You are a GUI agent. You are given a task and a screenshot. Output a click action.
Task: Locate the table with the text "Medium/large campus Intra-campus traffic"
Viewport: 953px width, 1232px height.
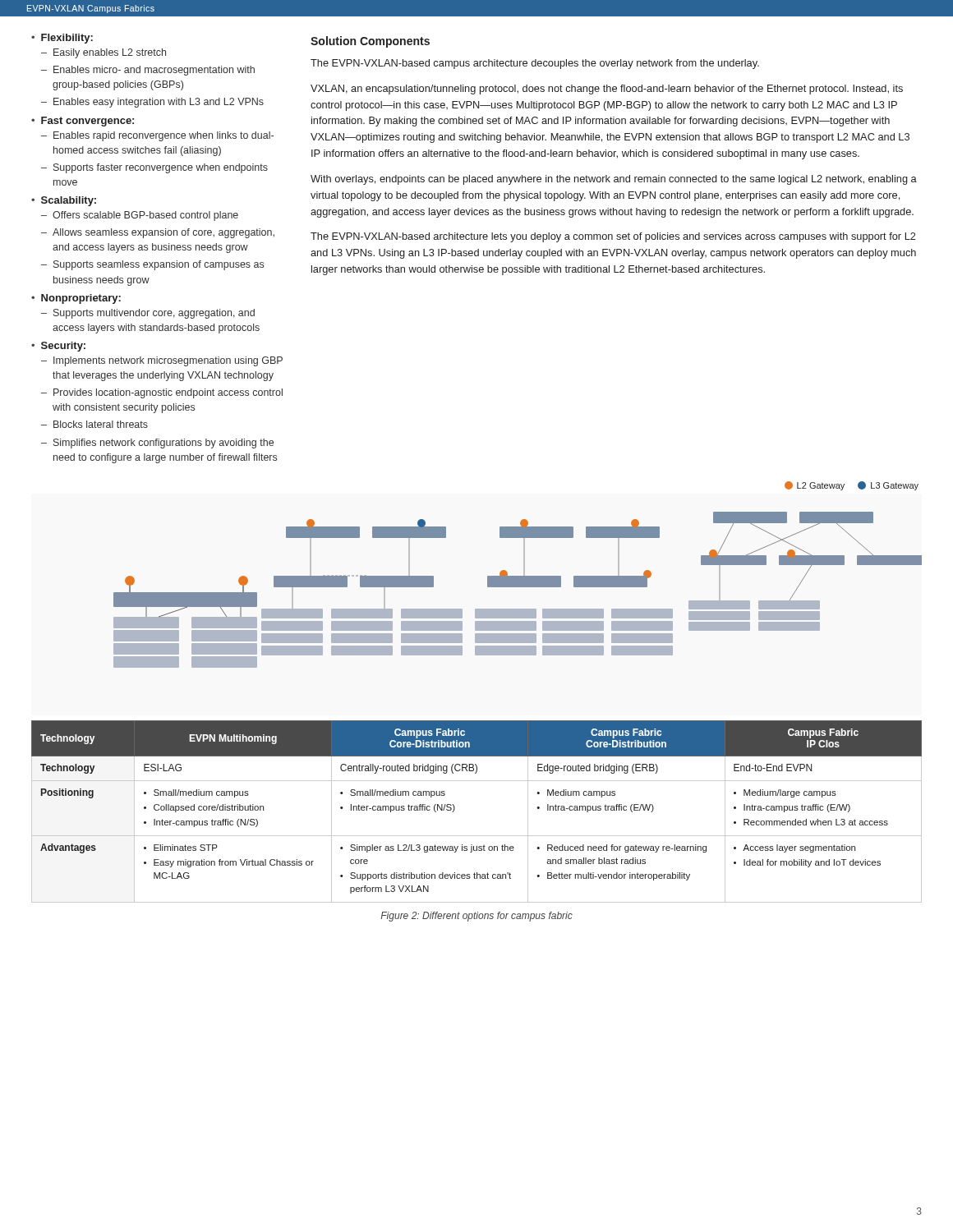(x=476, y=811)
